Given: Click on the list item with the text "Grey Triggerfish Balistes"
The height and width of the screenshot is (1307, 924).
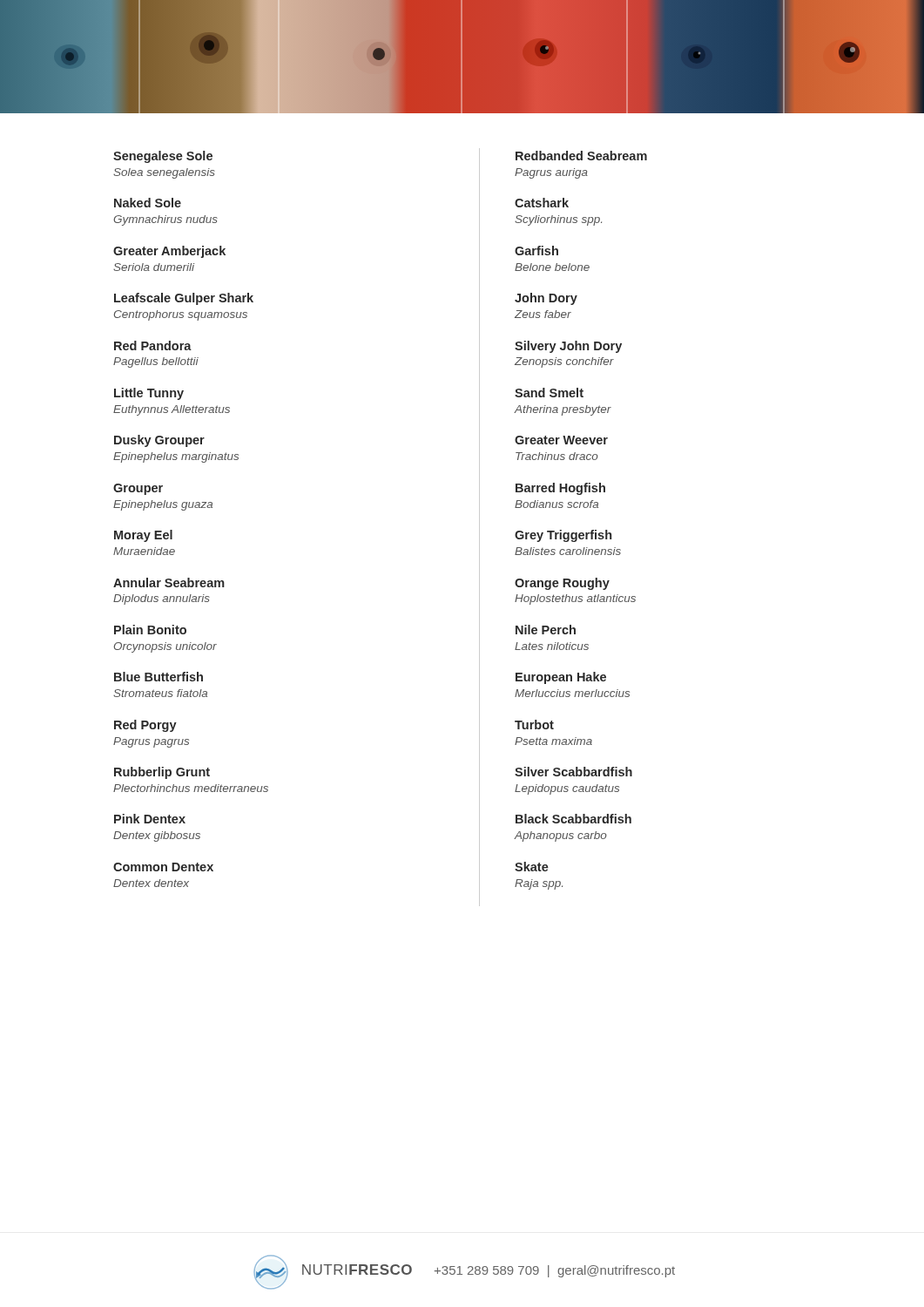Looking at the screenshot, I should pyautogui.click(x=563, y=536).
